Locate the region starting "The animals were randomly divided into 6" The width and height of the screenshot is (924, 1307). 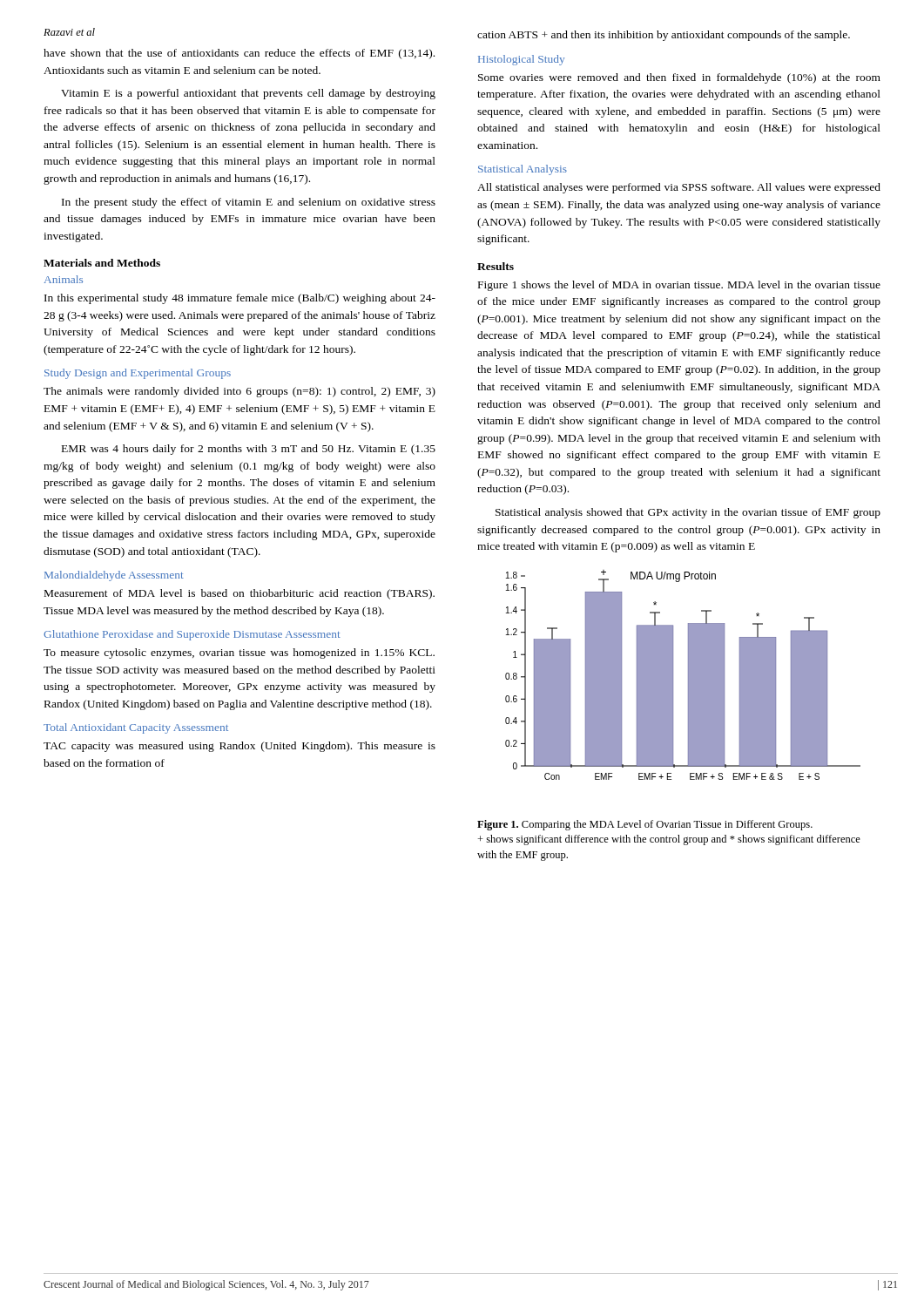click(x=240, y=471)
